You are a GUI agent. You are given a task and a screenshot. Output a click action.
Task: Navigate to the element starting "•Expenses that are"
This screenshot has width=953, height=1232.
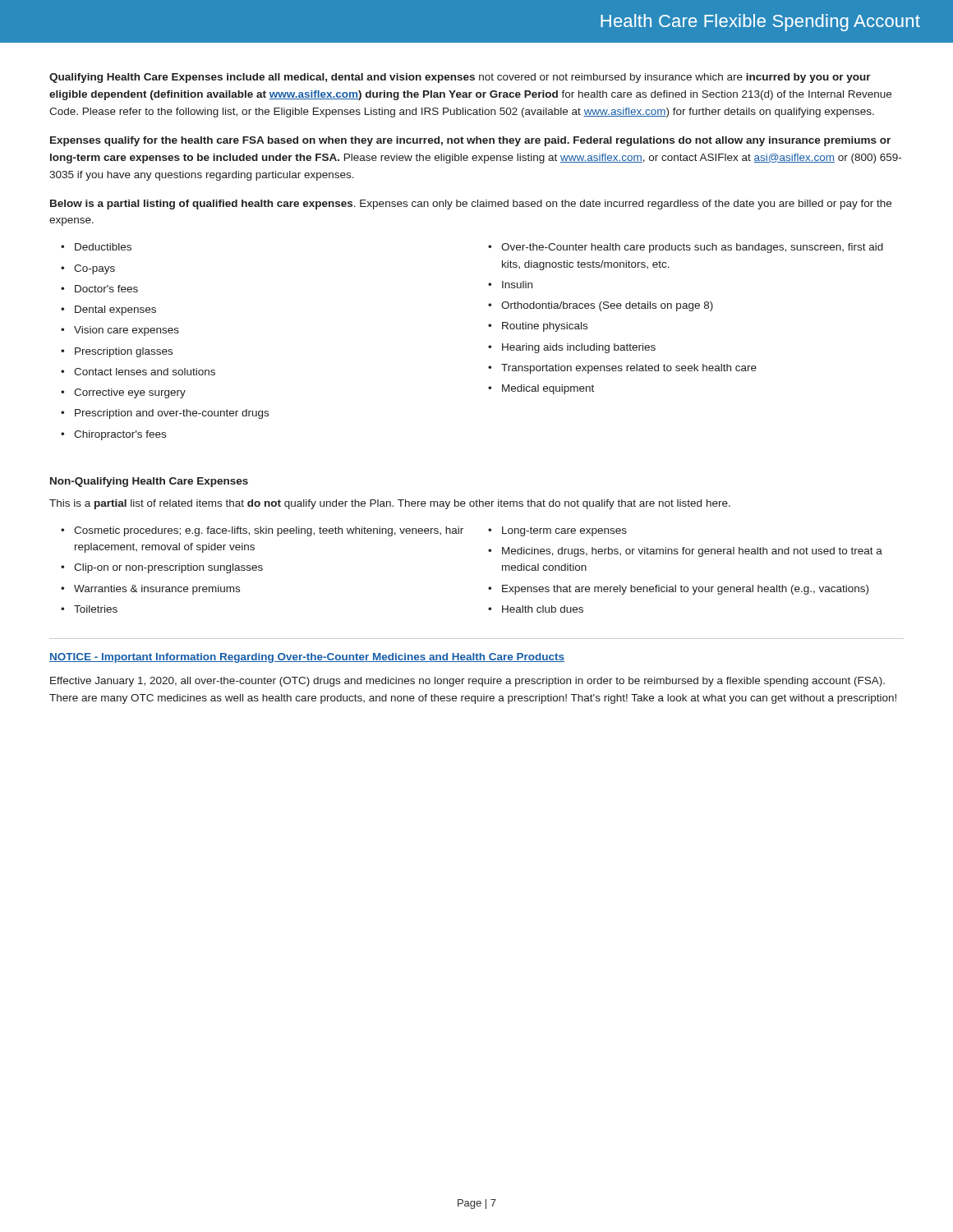click(x=679, y=589)
